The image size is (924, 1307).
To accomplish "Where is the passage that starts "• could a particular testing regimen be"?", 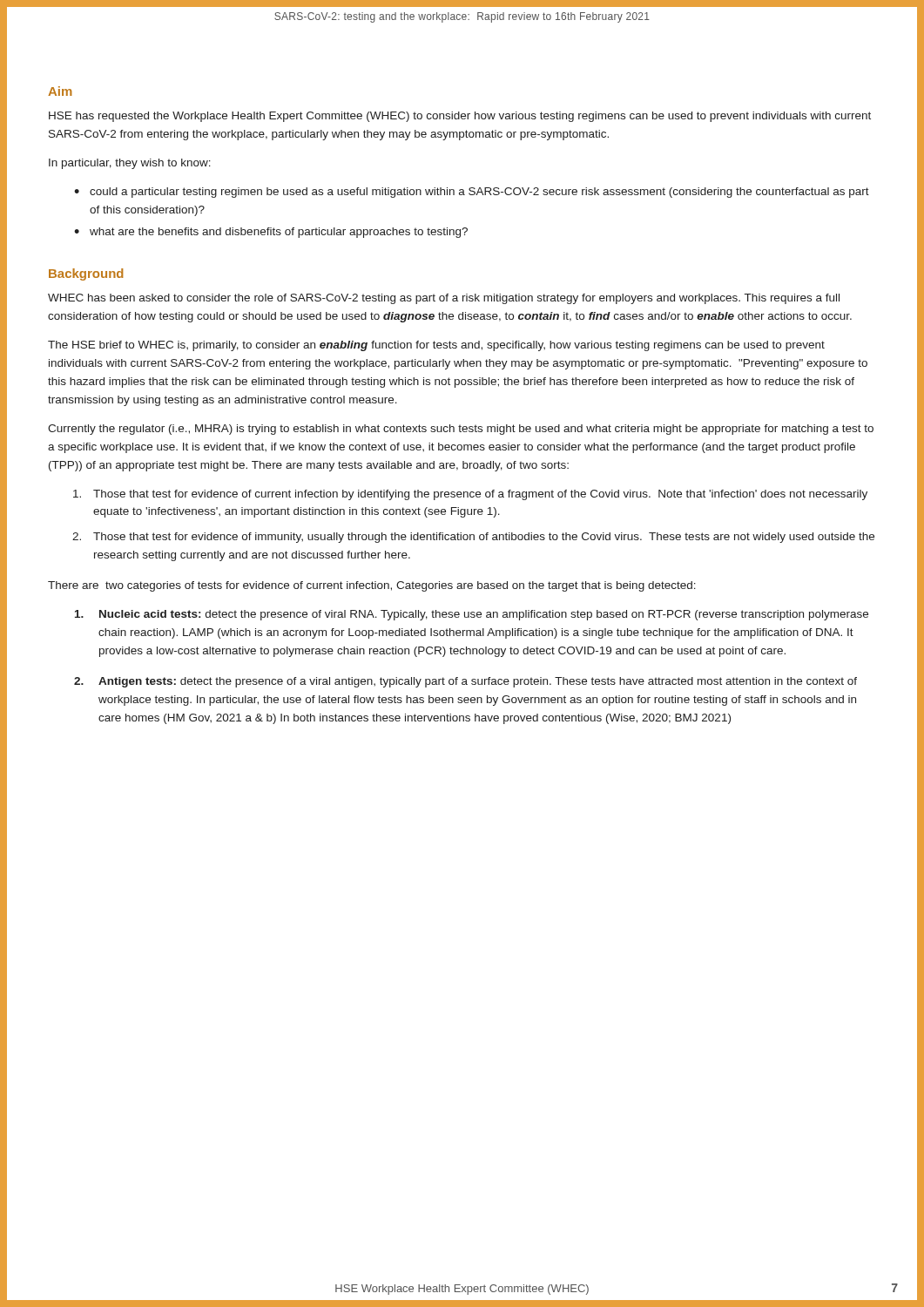I will (475, 201).
